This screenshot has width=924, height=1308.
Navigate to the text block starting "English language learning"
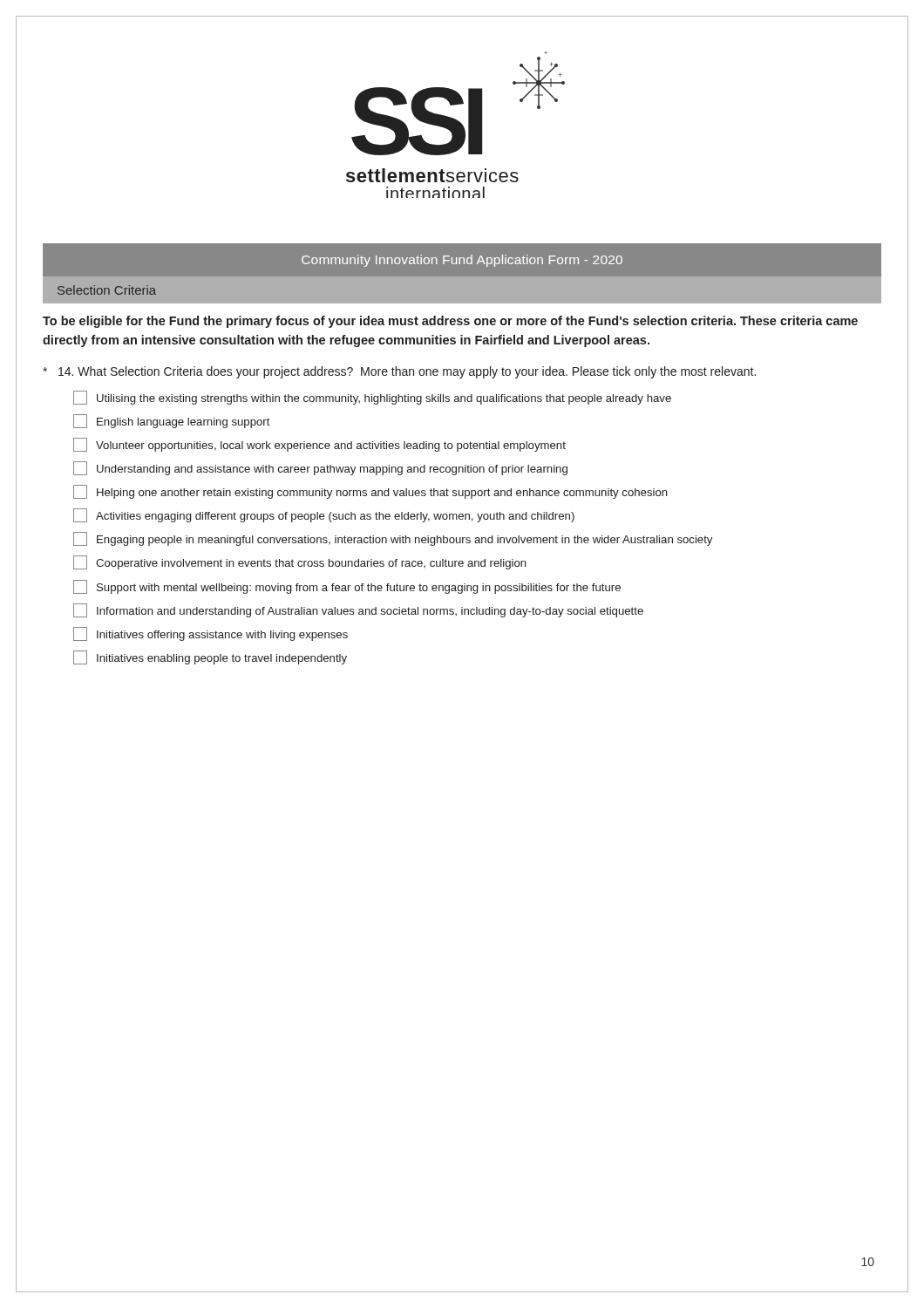click(171, 421)
